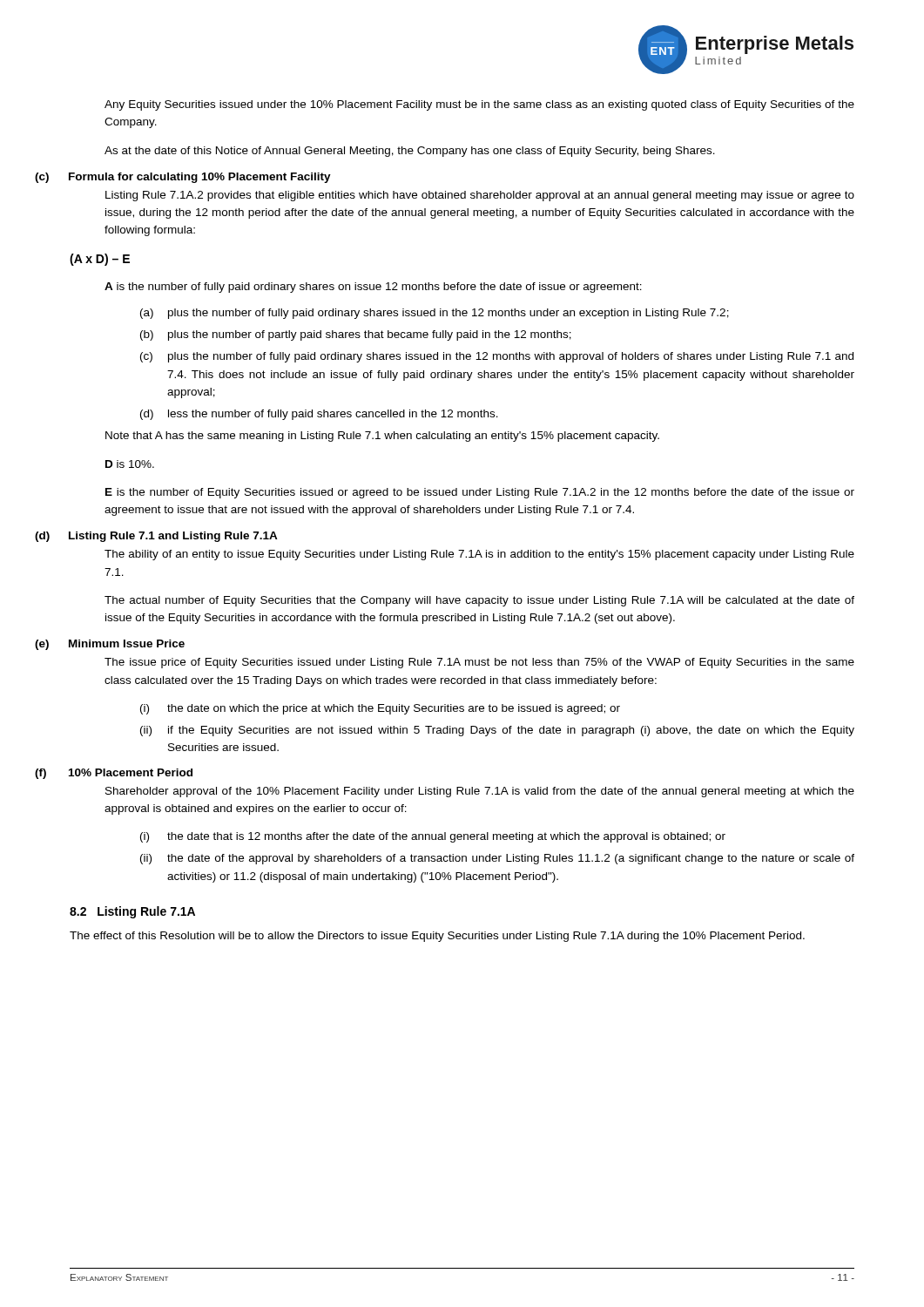Find the block on this page that starts "(ii) the date of the approval"
The image size is (924, 1307).
tap(497, 867)
